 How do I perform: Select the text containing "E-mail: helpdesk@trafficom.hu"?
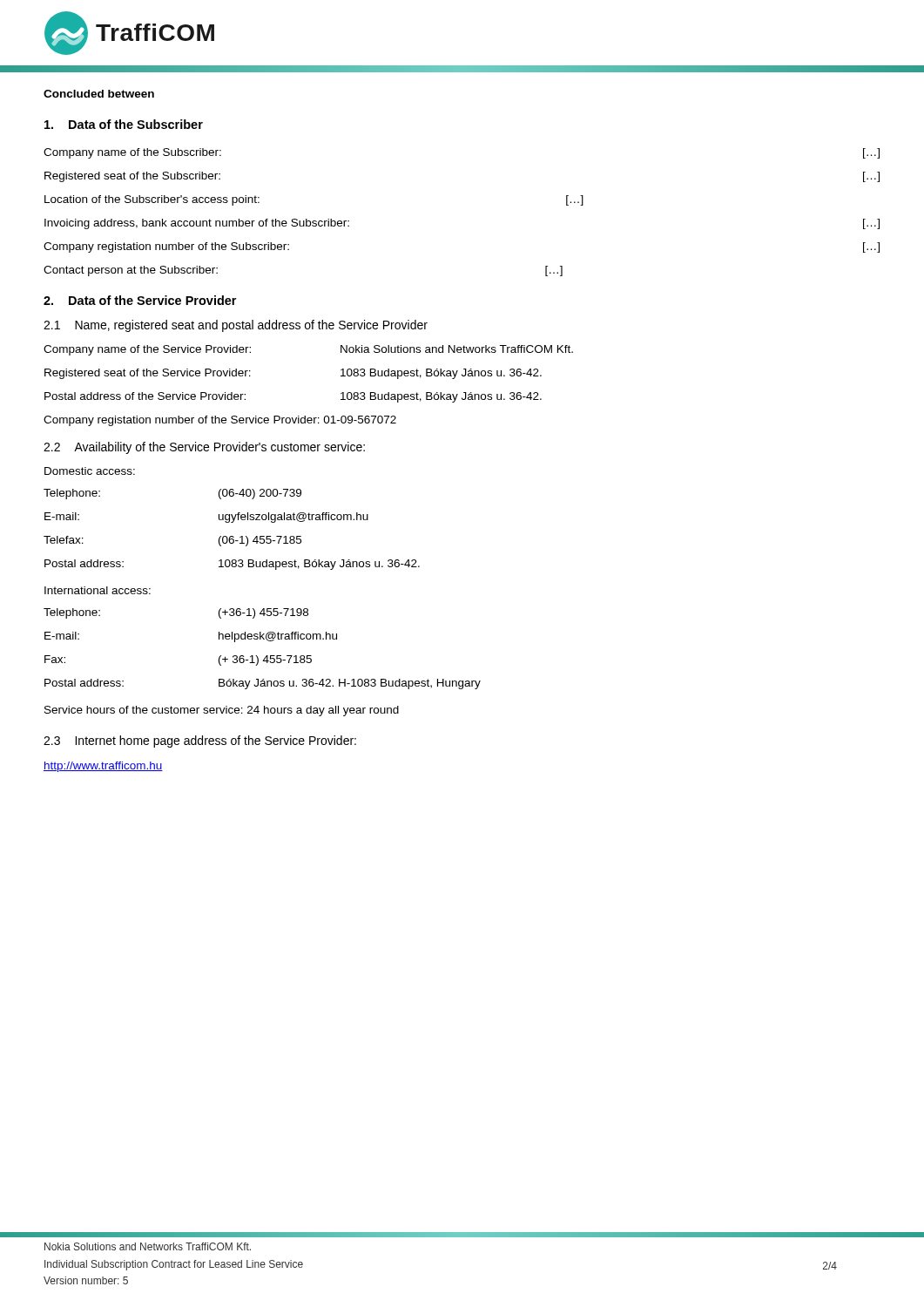60,637
